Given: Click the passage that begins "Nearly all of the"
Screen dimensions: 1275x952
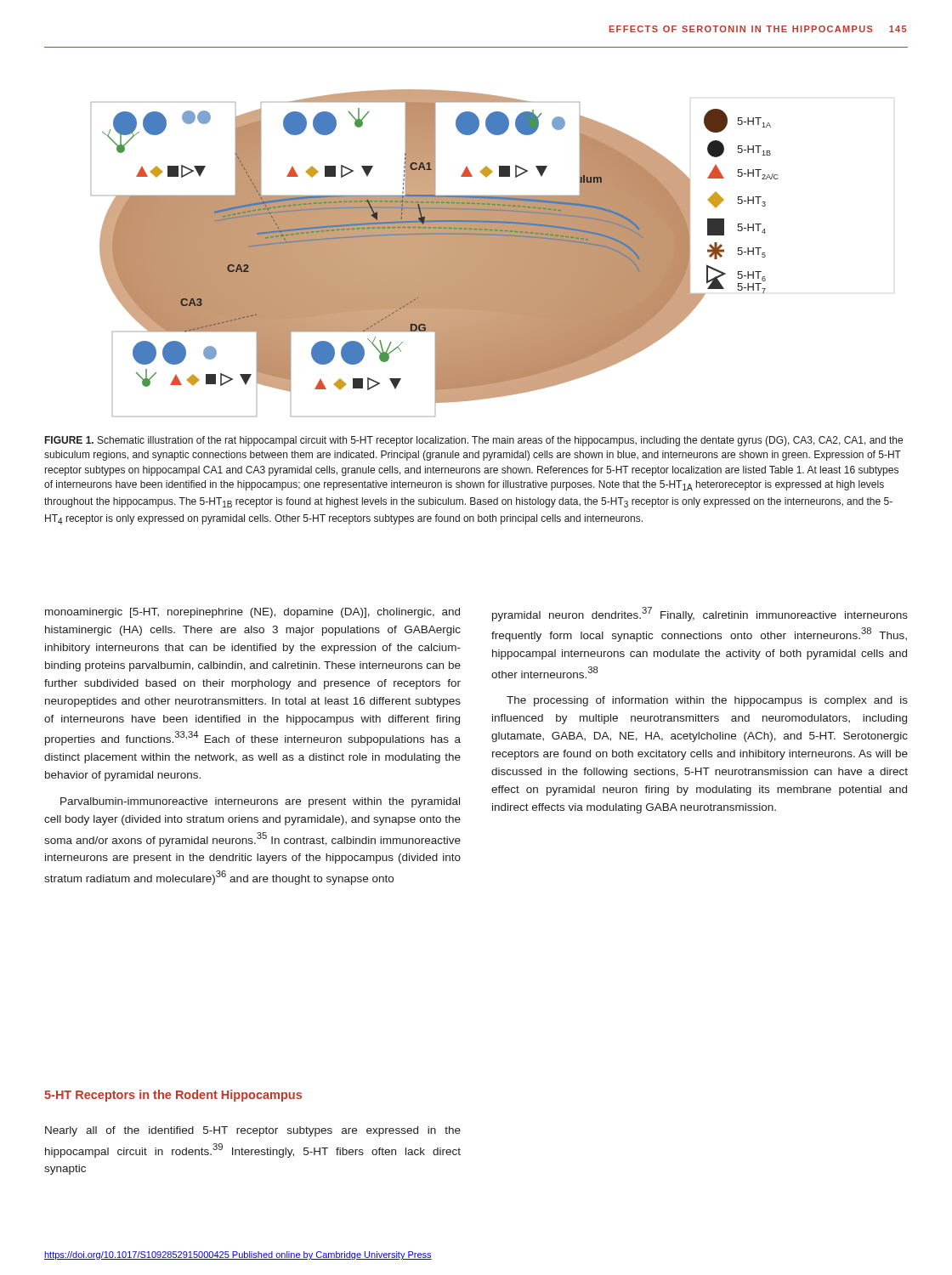Looking at the screenshot, I should (252, 1150).
